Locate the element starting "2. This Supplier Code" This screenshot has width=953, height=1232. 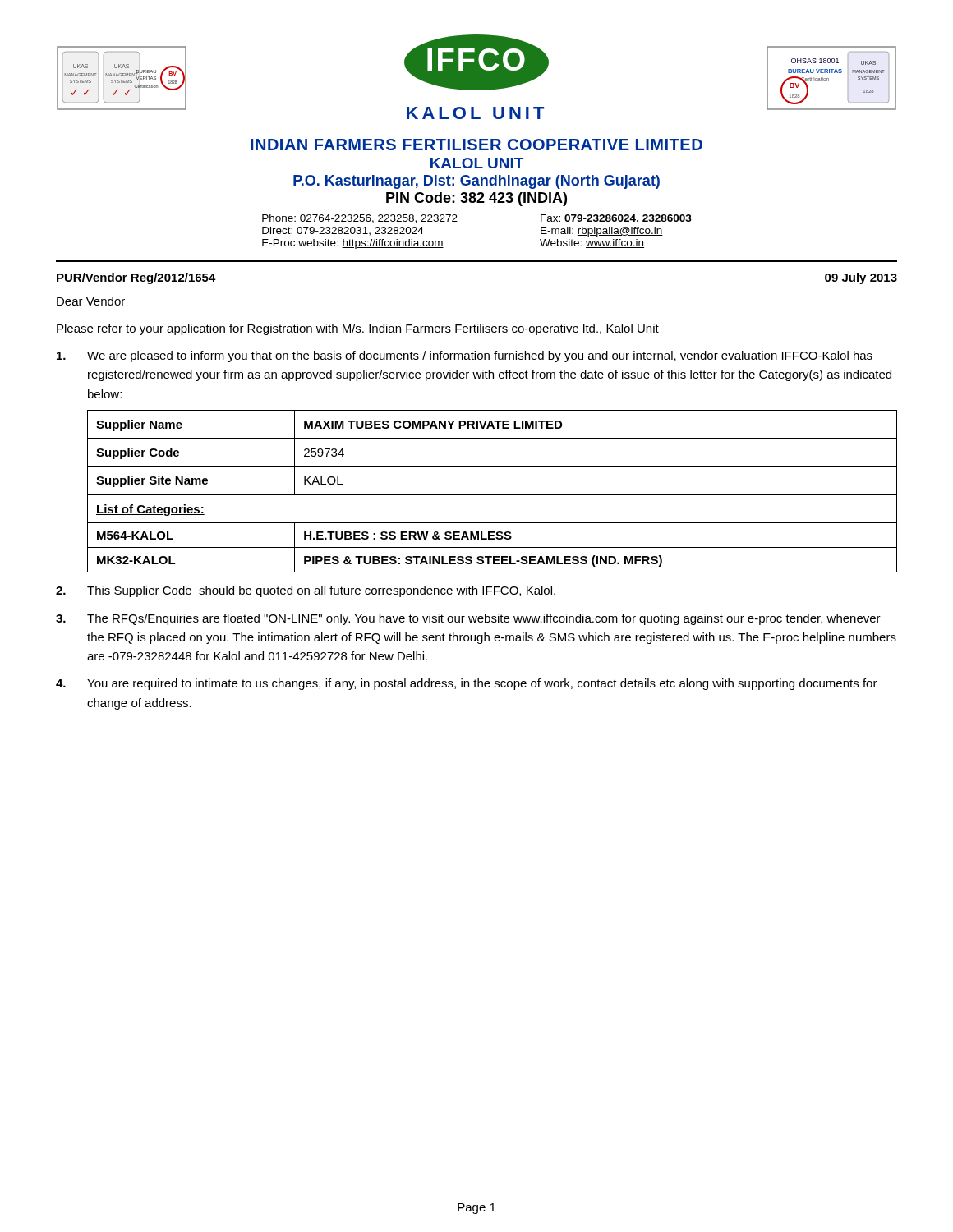coord(476,590)
